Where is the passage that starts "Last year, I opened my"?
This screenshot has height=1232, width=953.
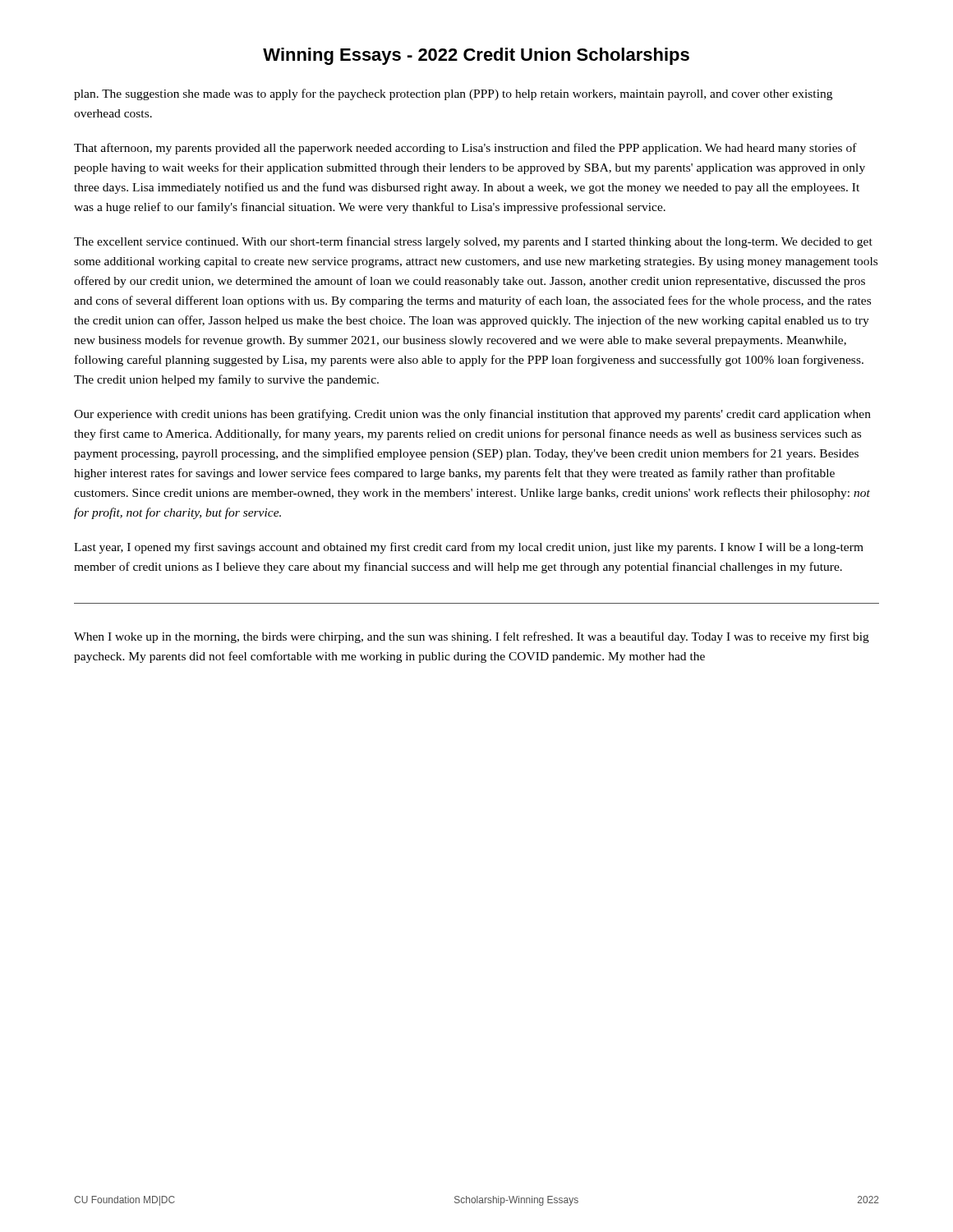469,557
